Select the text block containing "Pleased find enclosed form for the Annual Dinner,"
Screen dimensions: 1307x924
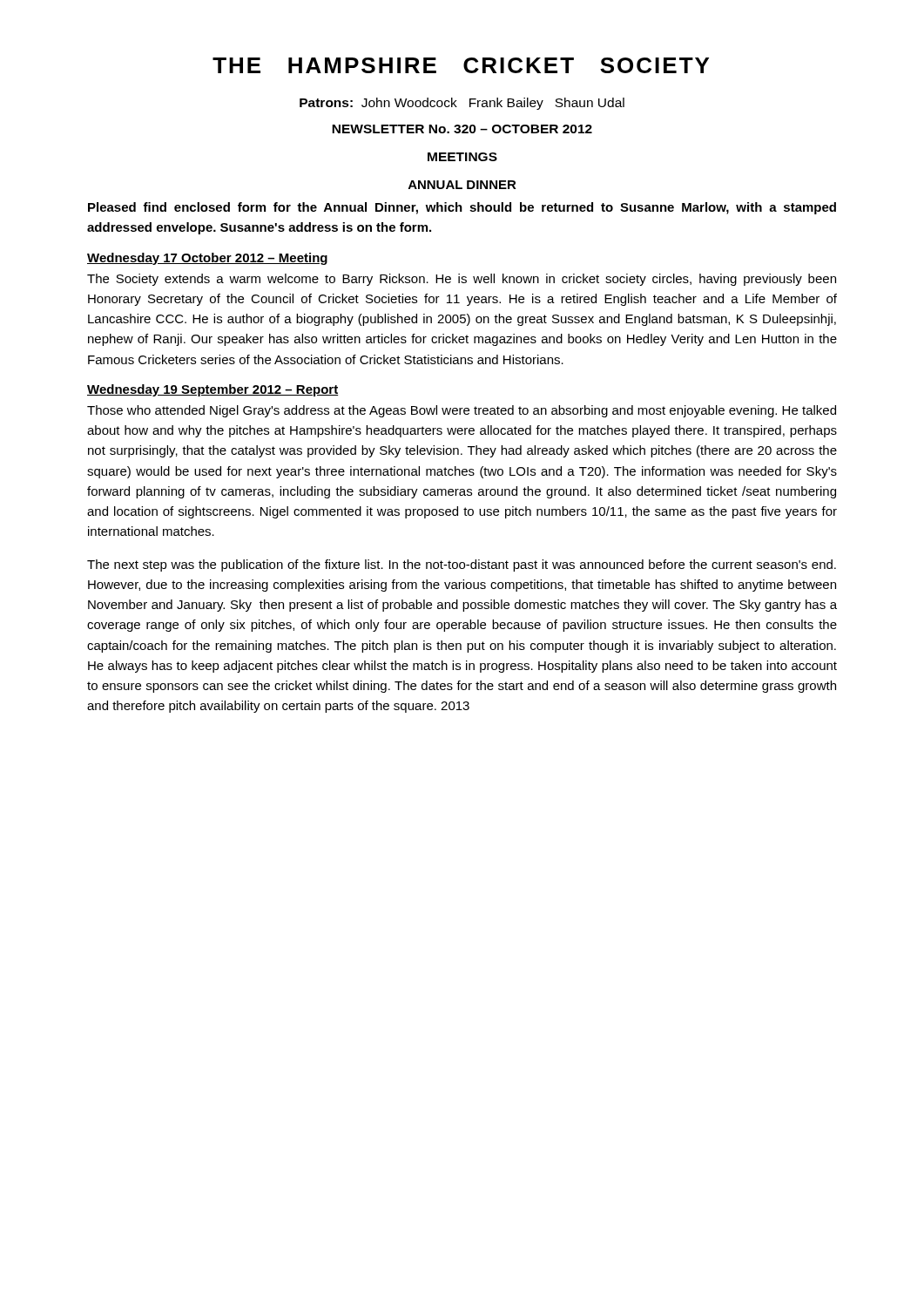pyautogui.click(x=462, y=217)
